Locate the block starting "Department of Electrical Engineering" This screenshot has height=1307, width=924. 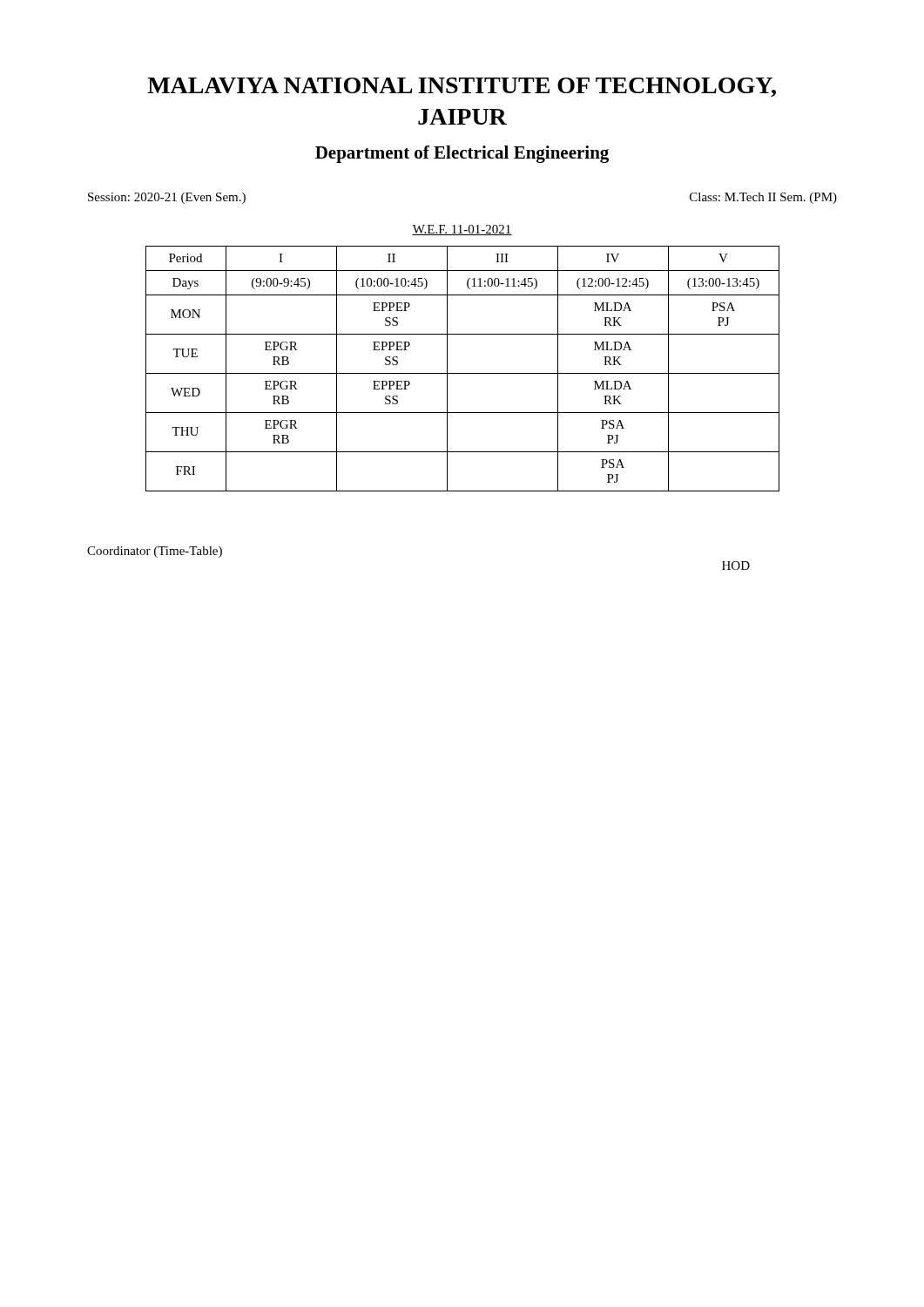(x=462, y=153)
